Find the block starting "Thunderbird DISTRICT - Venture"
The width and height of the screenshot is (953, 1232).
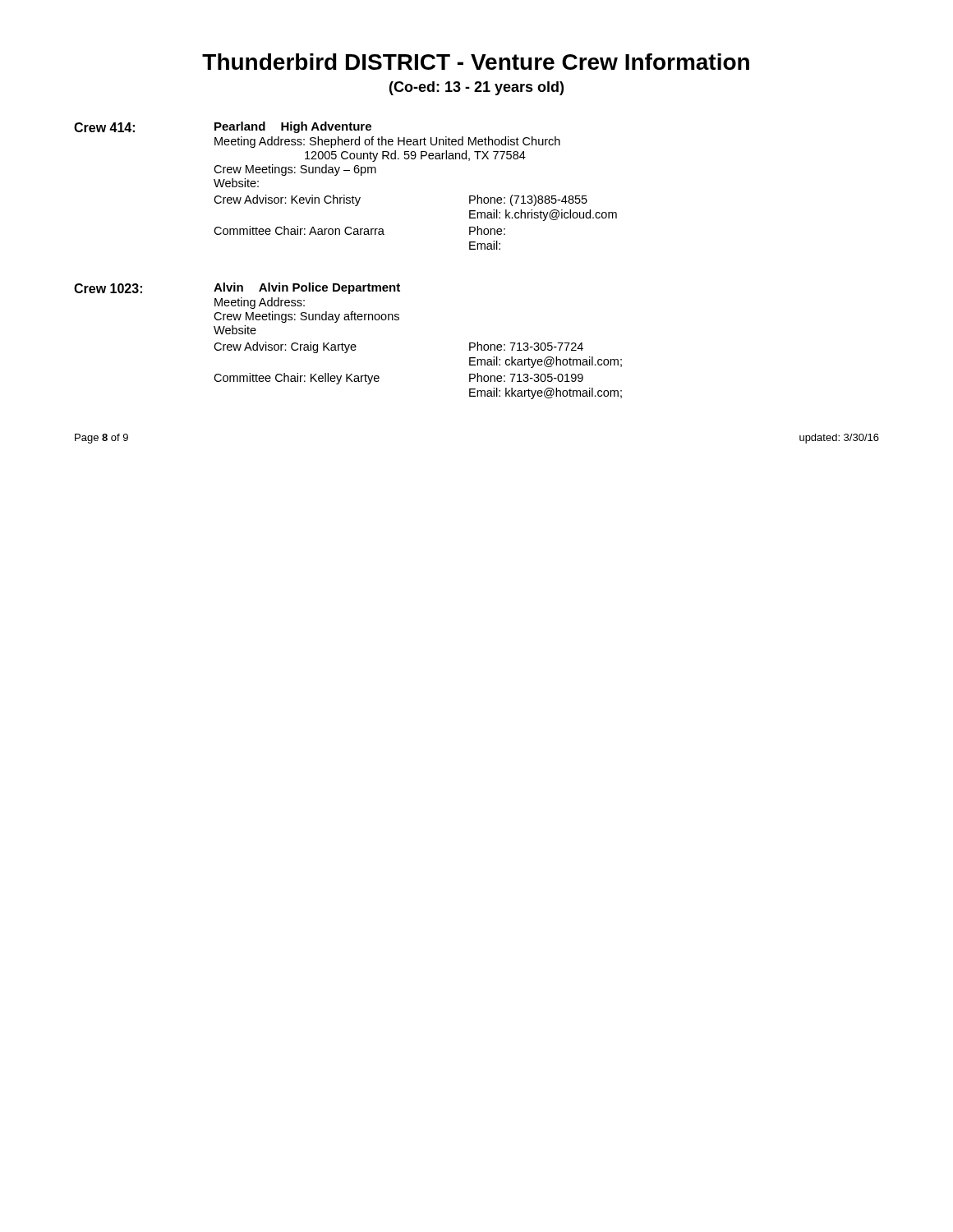click(476, 73)
